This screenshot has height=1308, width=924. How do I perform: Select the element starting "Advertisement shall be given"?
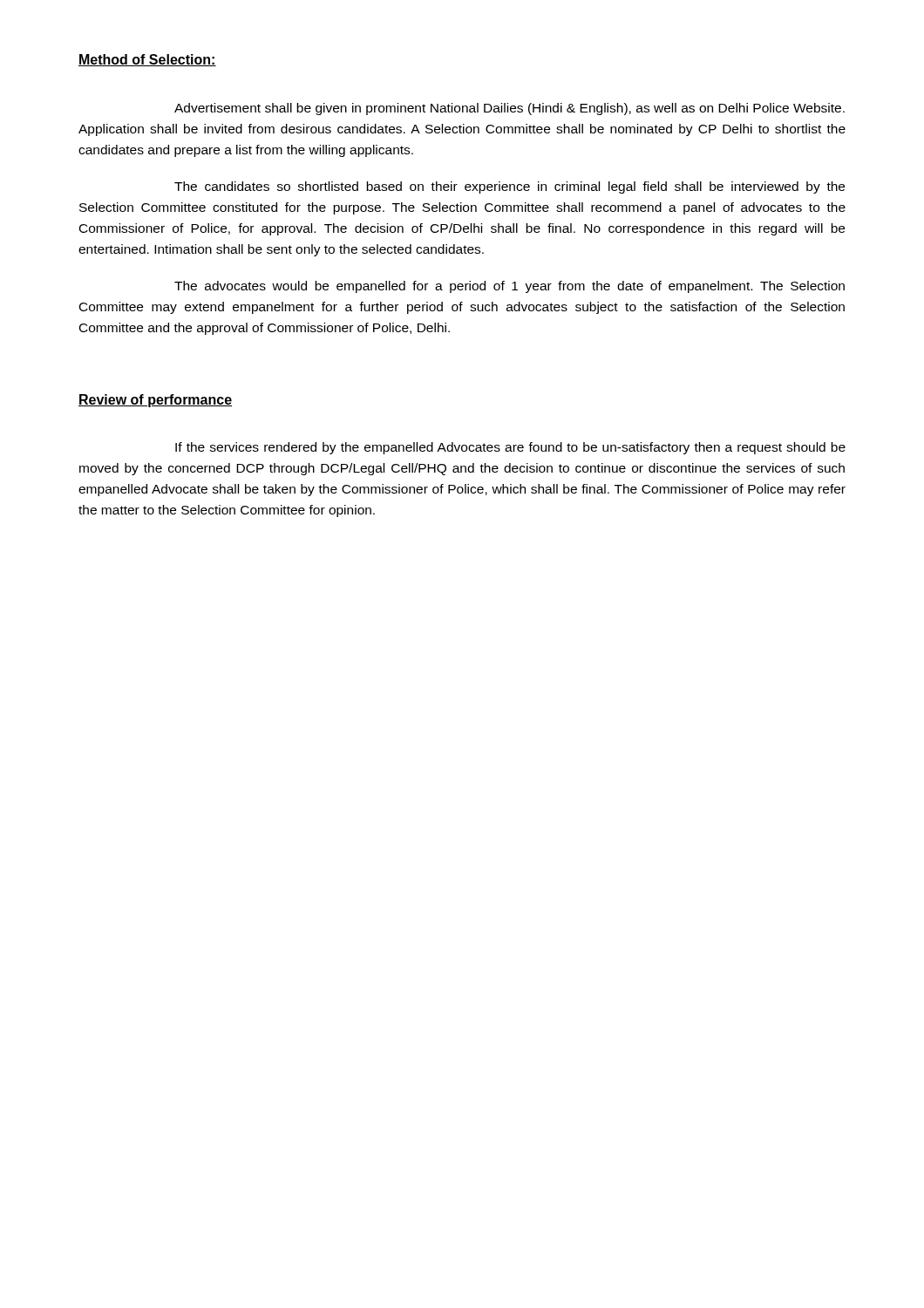[x=462, y=129]
